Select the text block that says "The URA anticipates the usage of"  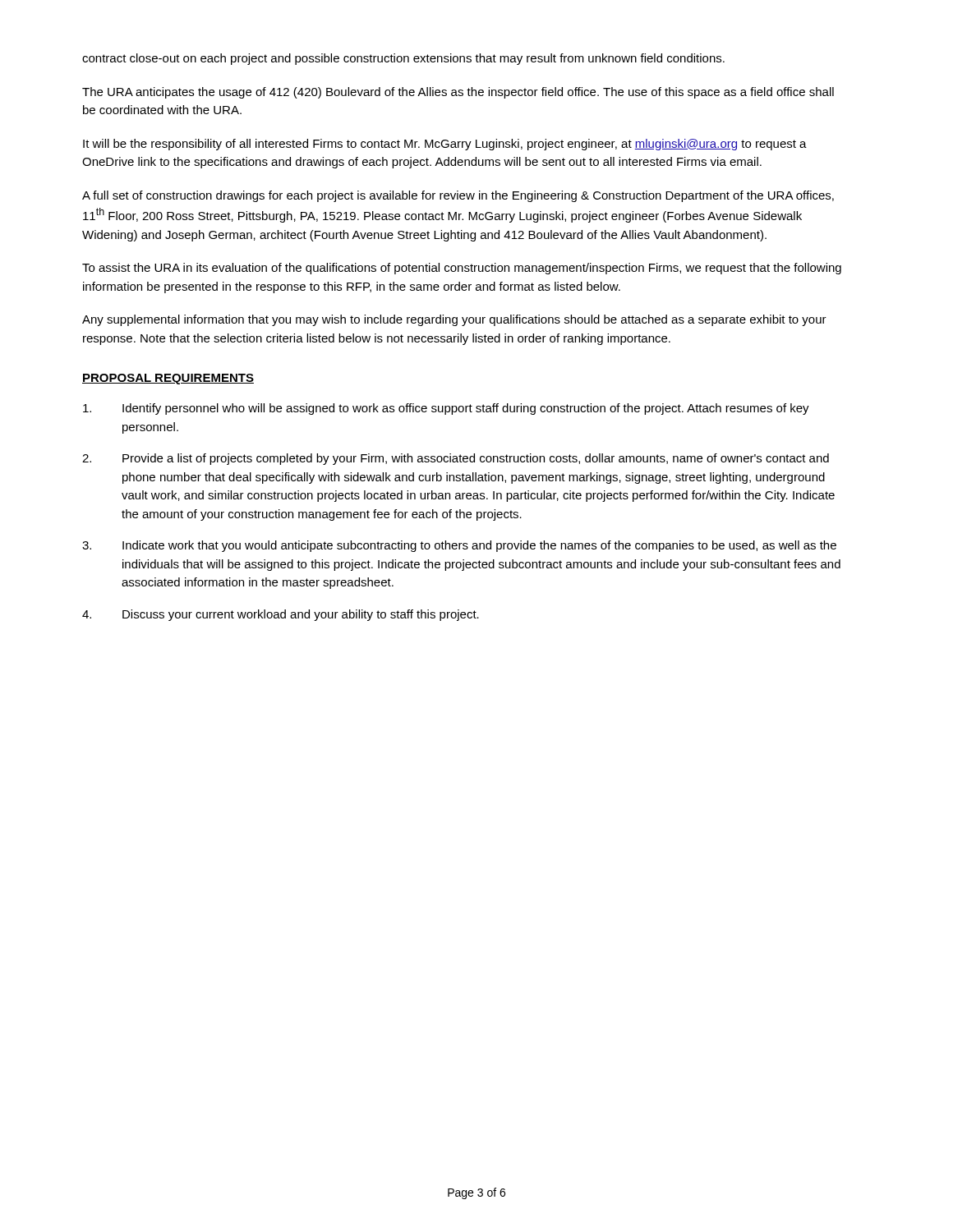point(458,100)
